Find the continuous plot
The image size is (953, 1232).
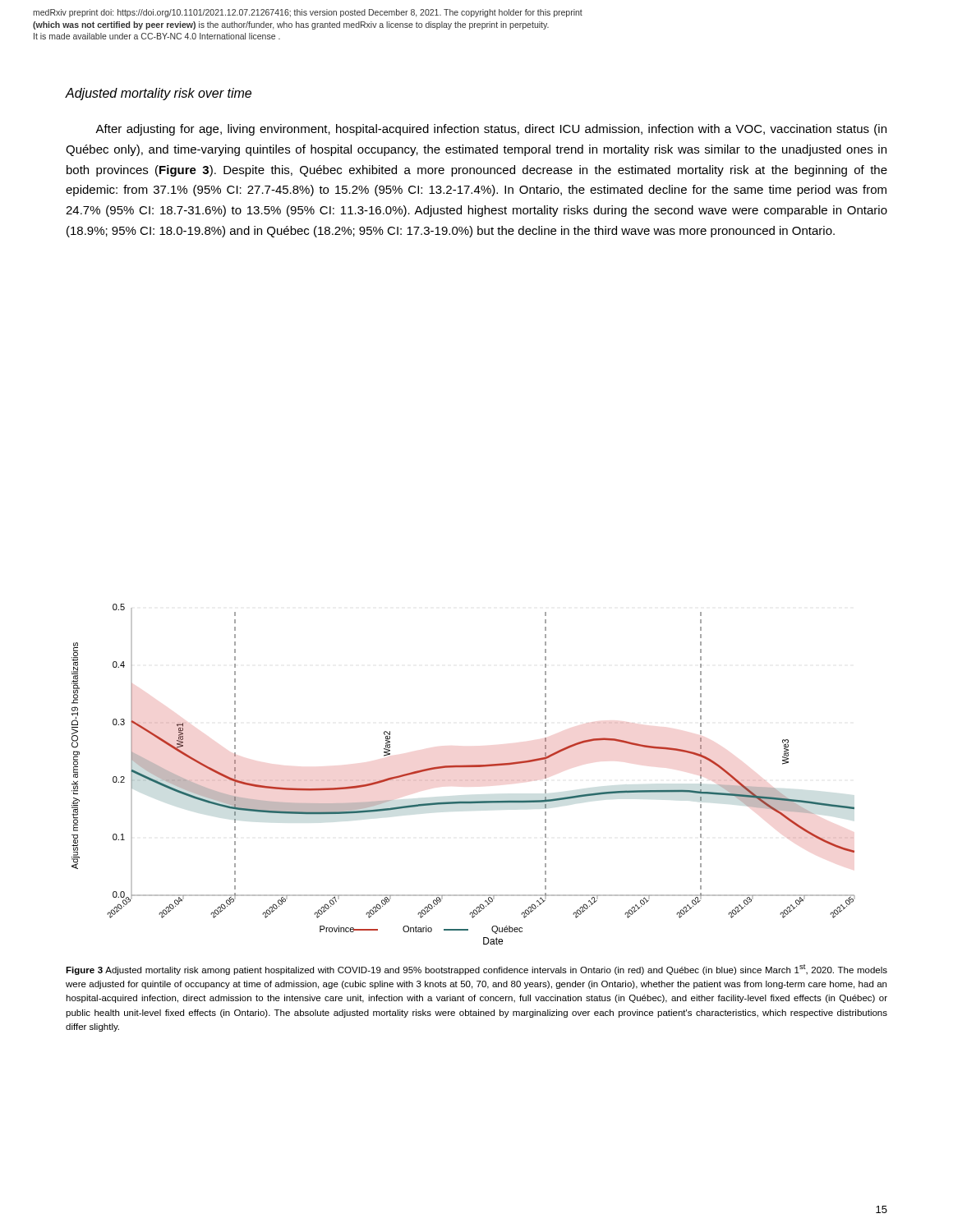[476, 772]
